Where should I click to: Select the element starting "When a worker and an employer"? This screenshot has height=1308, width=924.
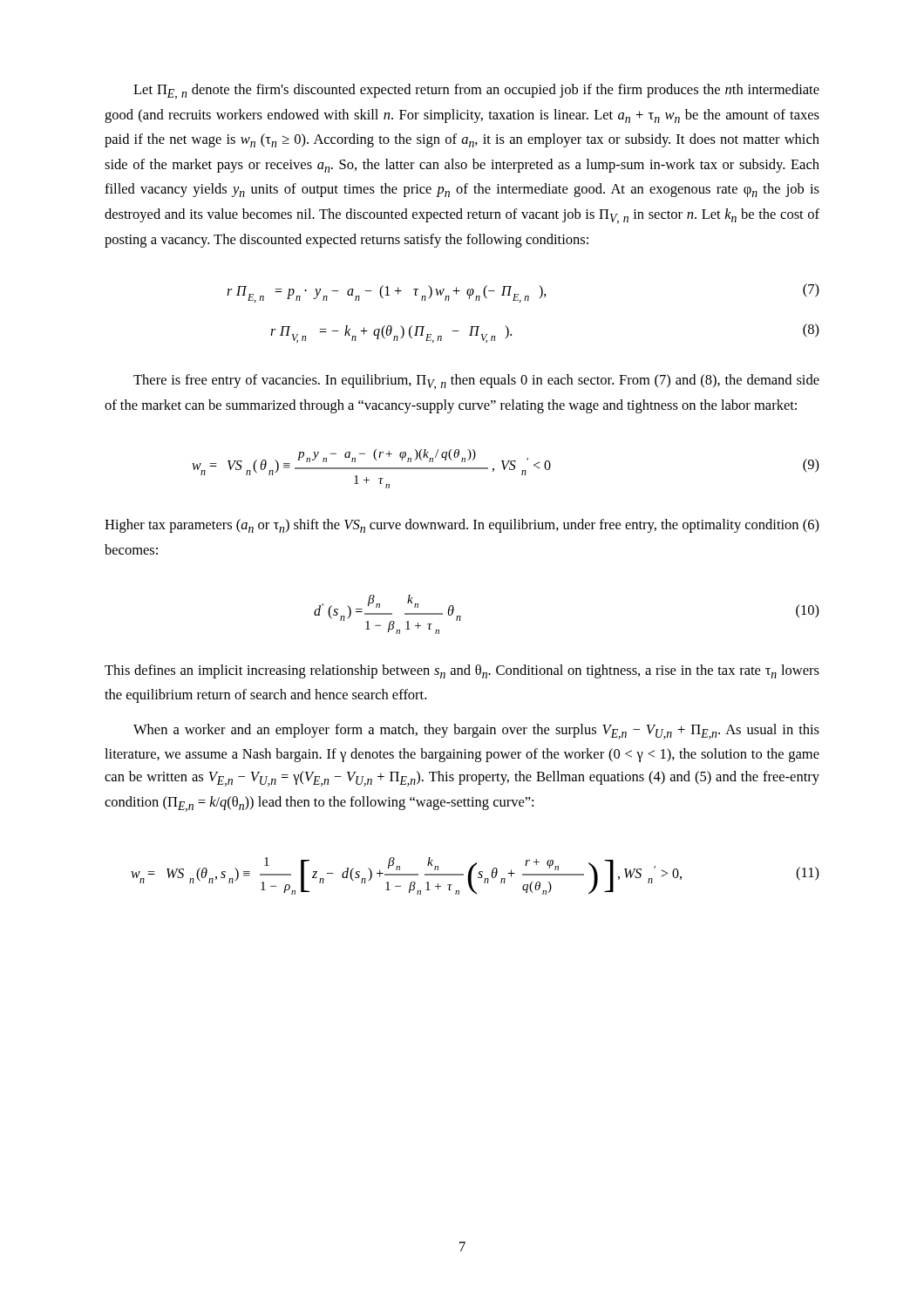(462, 767)
